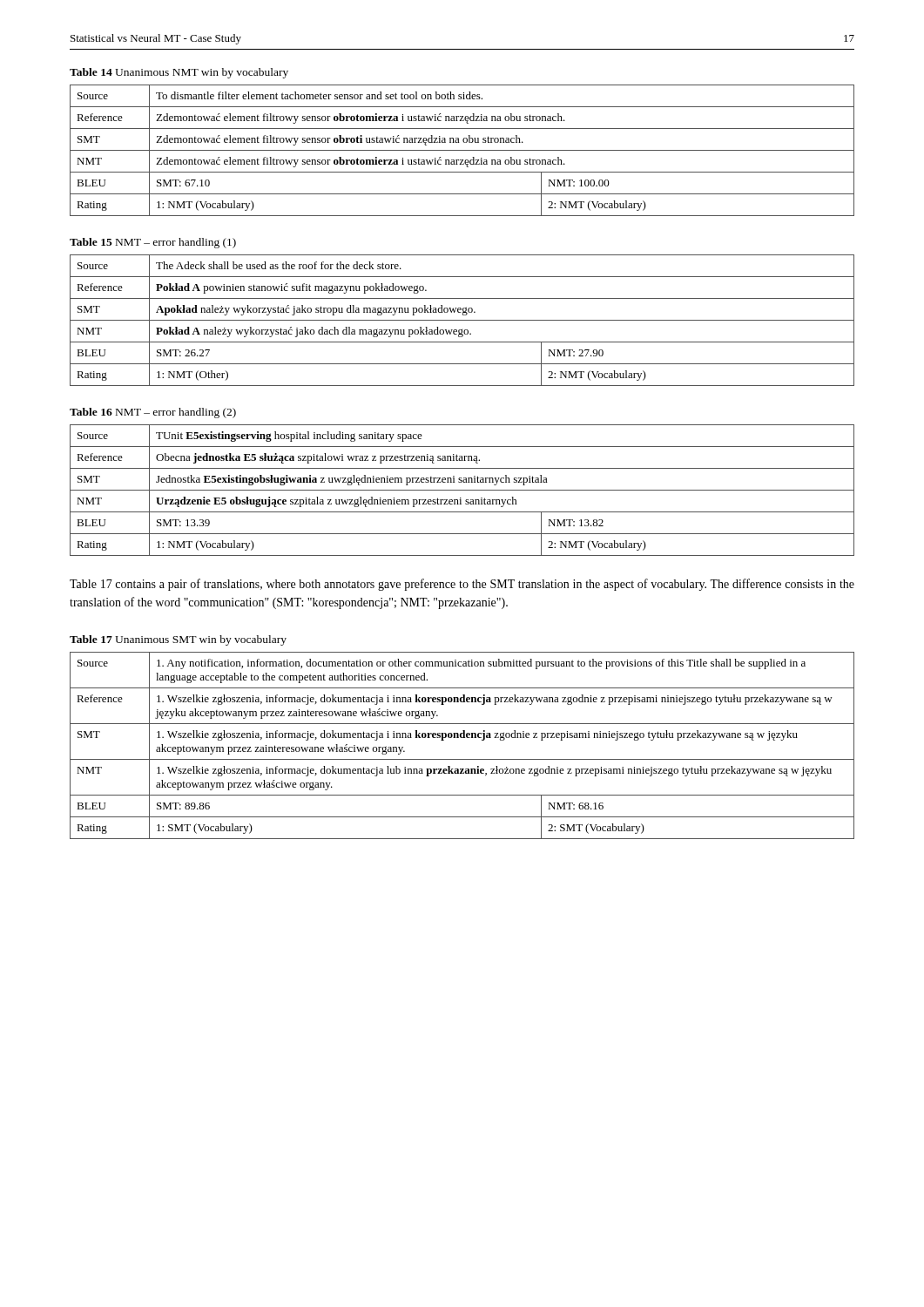
Task: Find the table that mentions "Zdemontować element filtrowy sensor obrotomierza"
Action: tap(462, 150)
